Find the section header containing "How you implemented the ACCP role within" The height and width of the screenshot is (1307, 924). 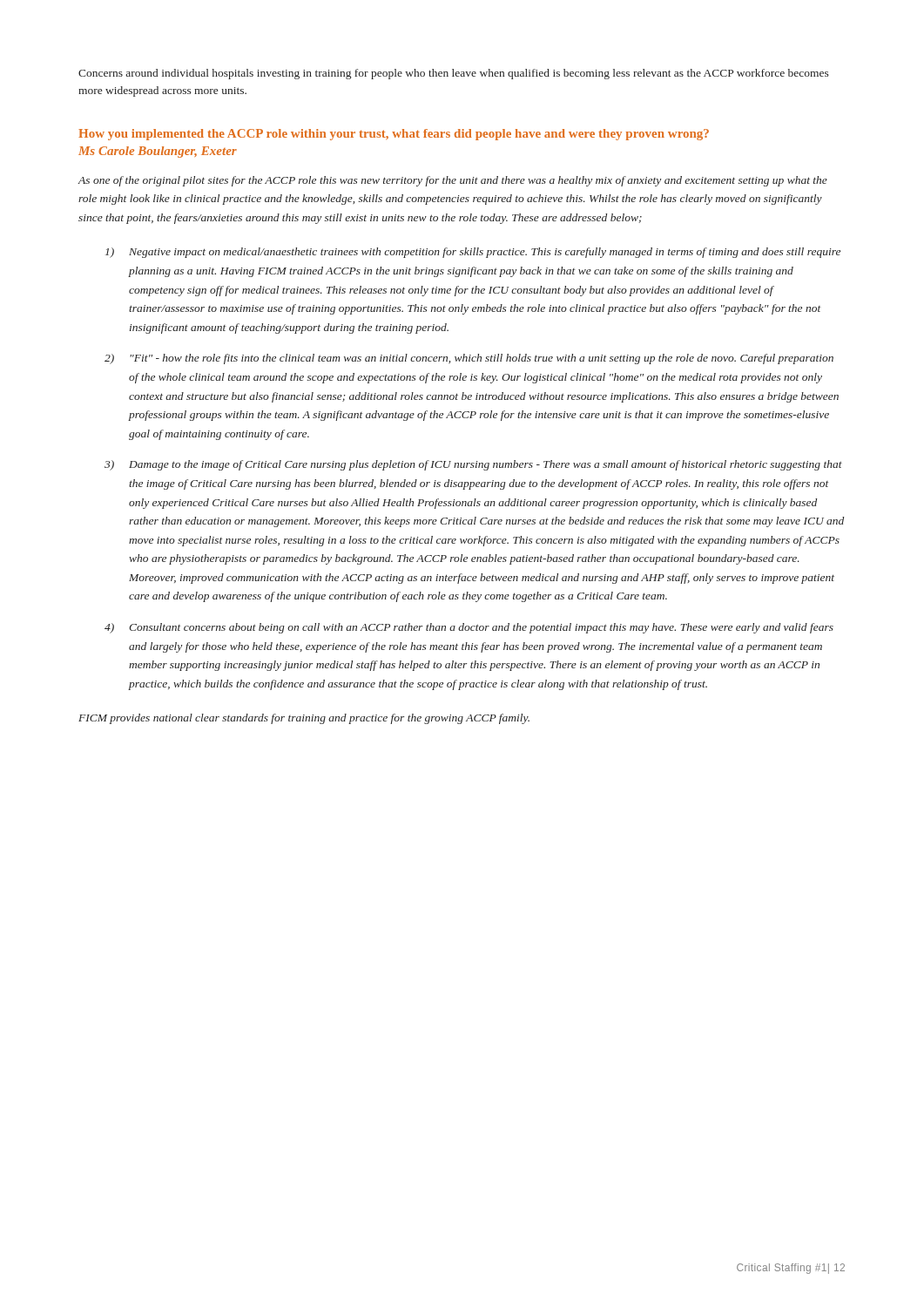click(462, 142)
